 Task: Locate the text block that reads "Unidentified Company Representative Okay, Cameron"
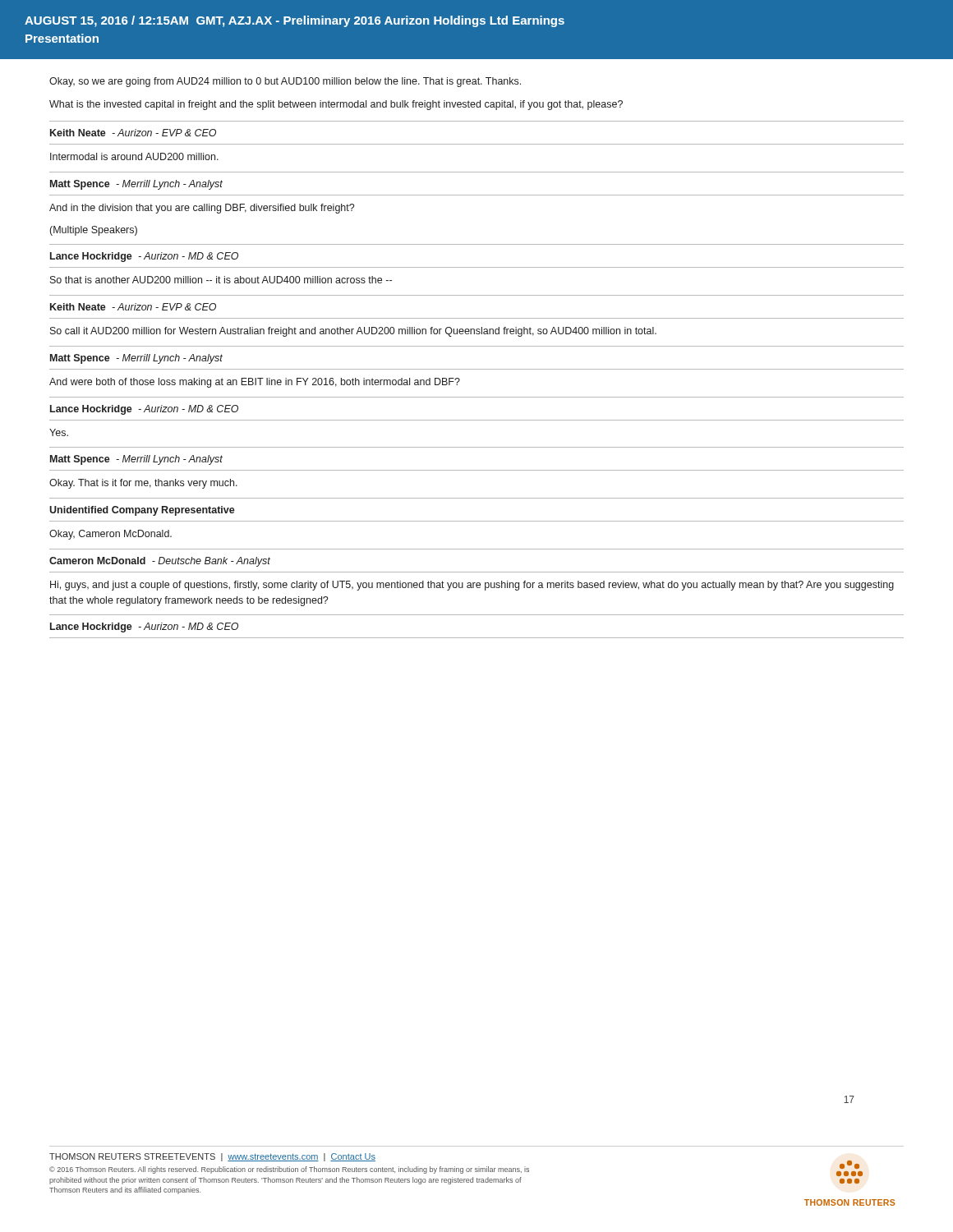tap(476, 520)
